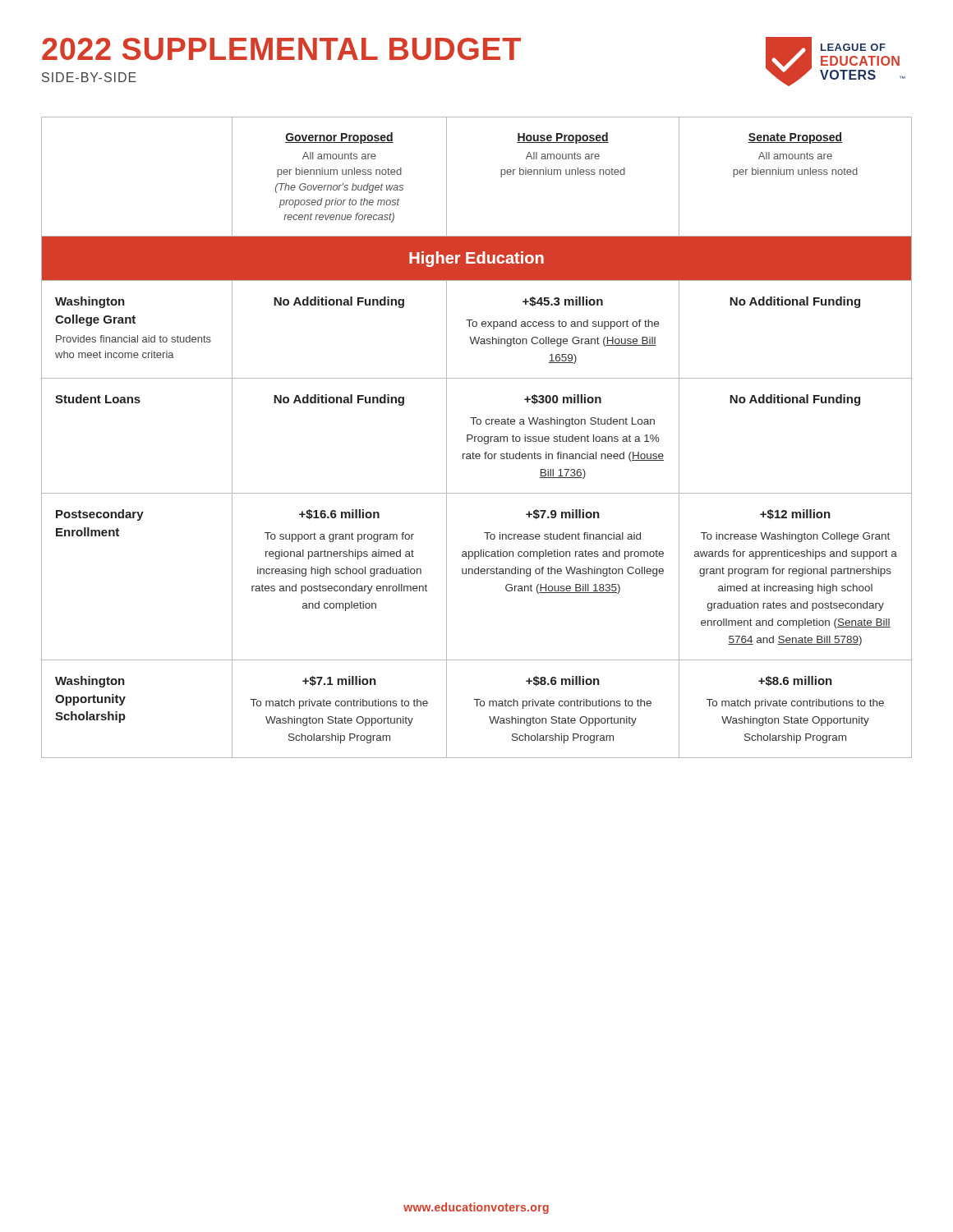Select the text starting "2022 SUPPLEMENTAL BUDGET SIDE-BY-SIDE"
The height and width of the screenshot is (1232, 953).
(281, 59)
